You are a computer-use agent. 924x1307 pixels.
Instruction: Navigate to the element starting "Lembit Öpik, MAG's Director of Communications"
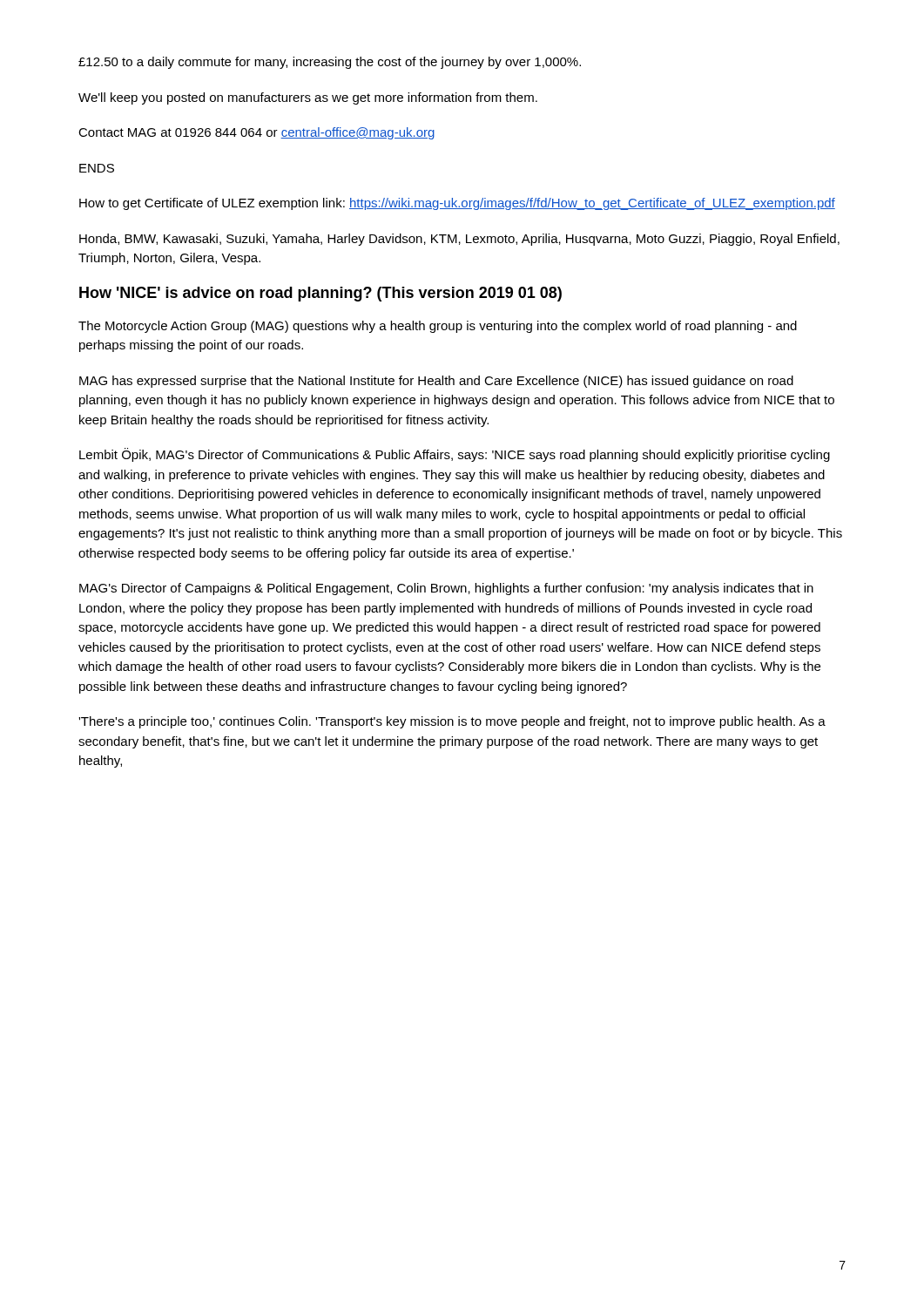pos(462,504)
